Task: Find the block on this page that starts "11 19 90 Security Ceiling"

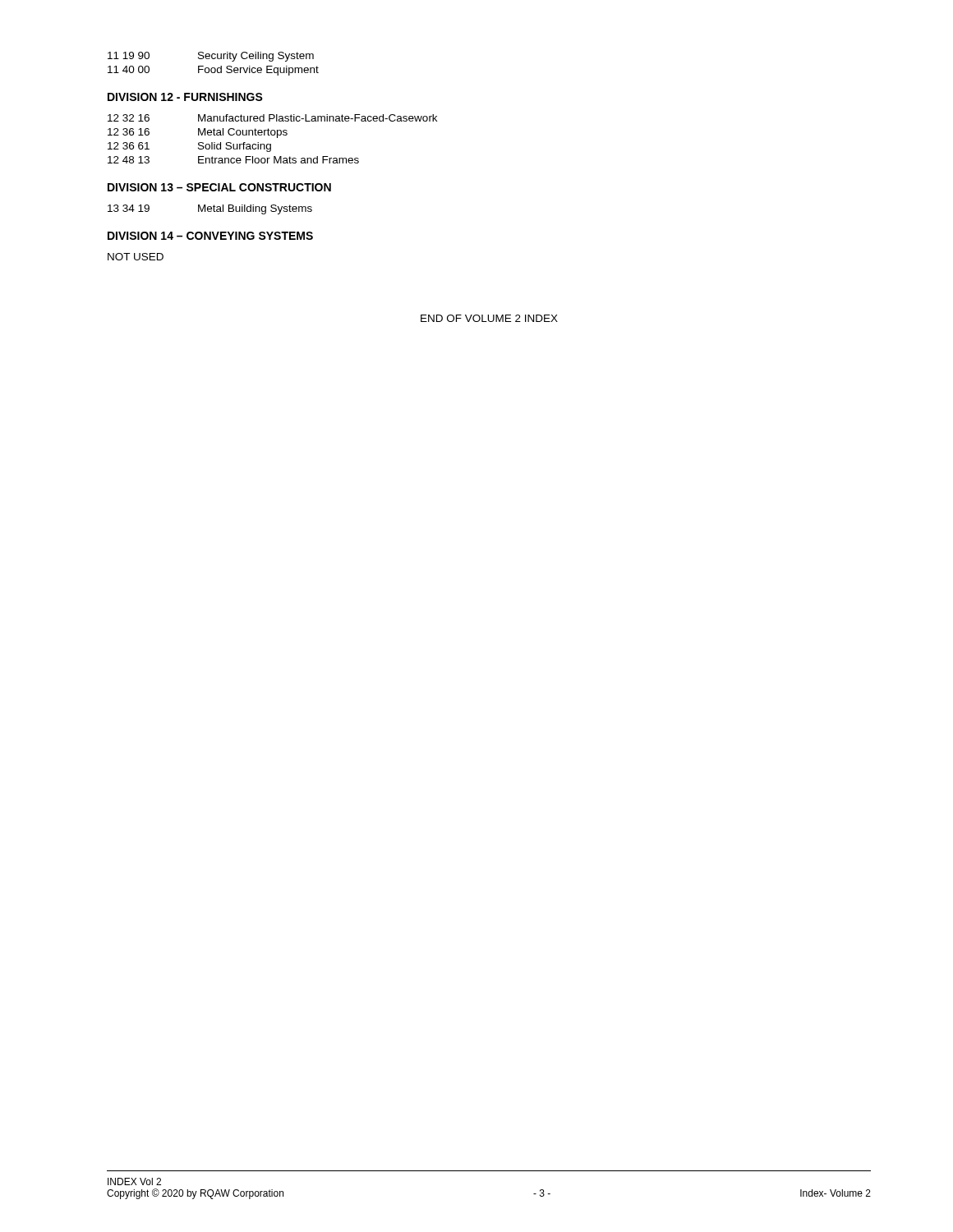Action: pyautogui.click(x=211, y=55)
